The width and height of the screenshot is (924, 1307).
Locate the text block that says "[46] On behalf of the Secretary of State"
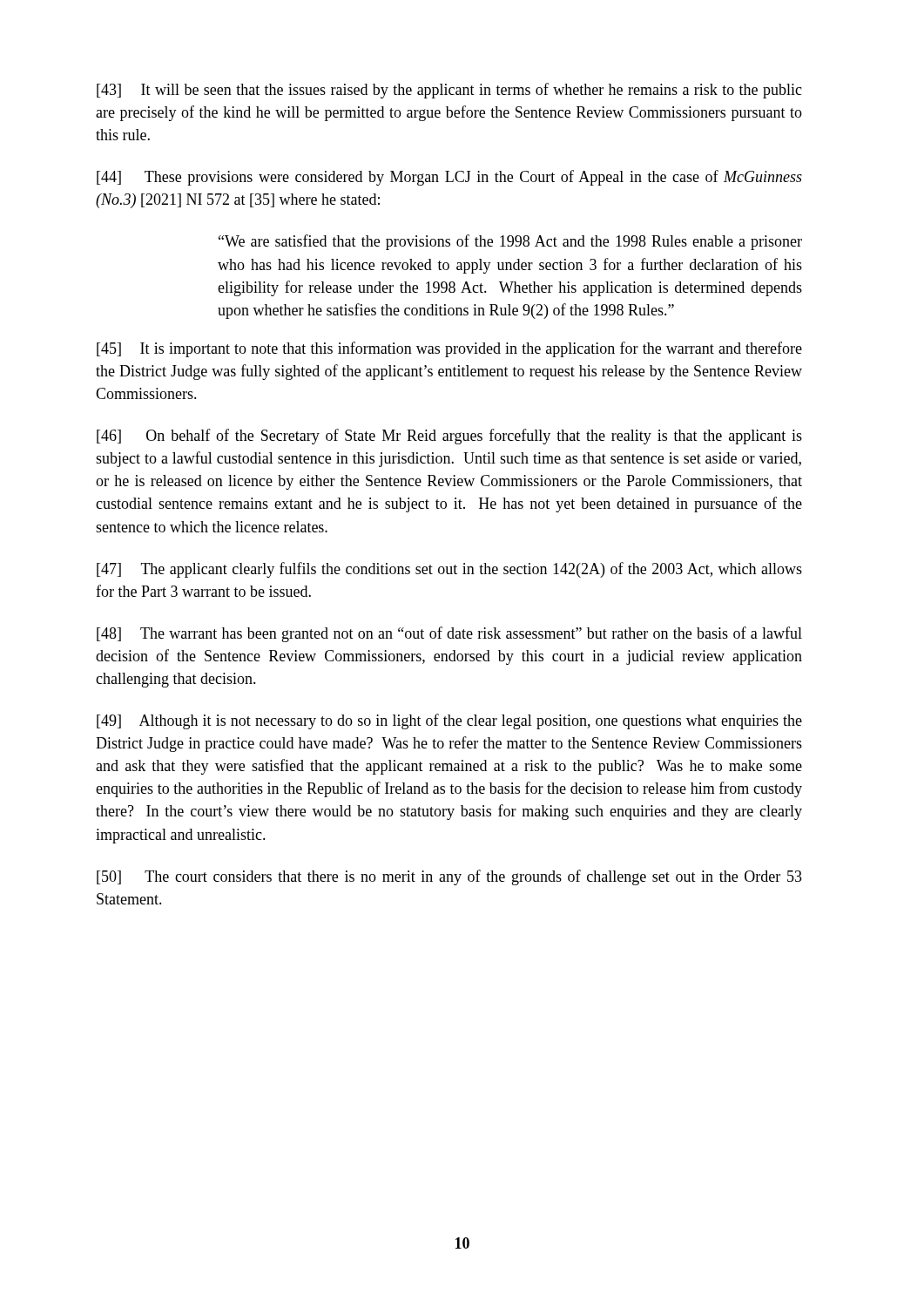coord(449,481)
